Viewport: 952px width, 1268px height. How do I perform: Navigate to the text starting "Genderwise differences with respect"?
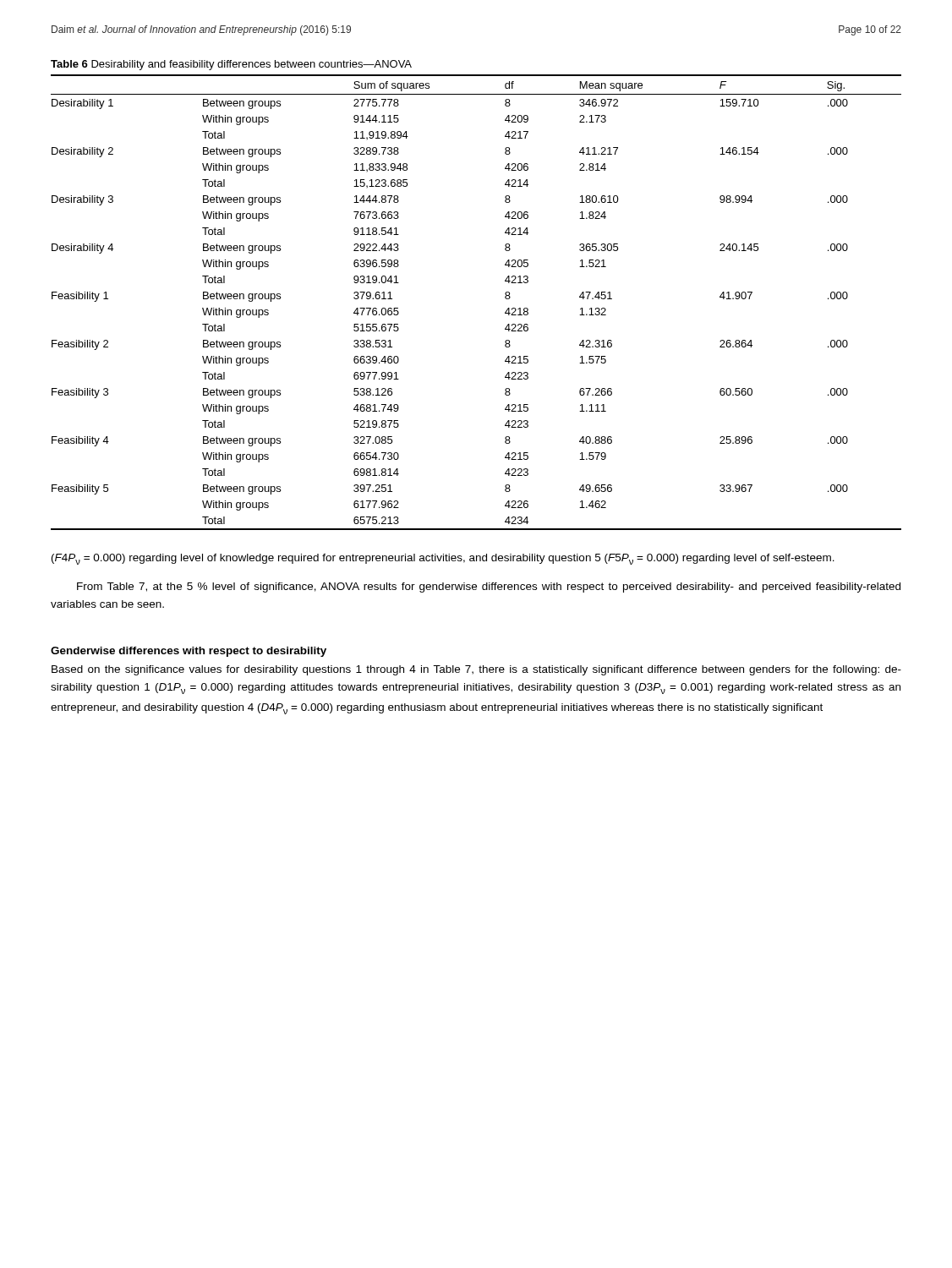(x=189, y=650)
